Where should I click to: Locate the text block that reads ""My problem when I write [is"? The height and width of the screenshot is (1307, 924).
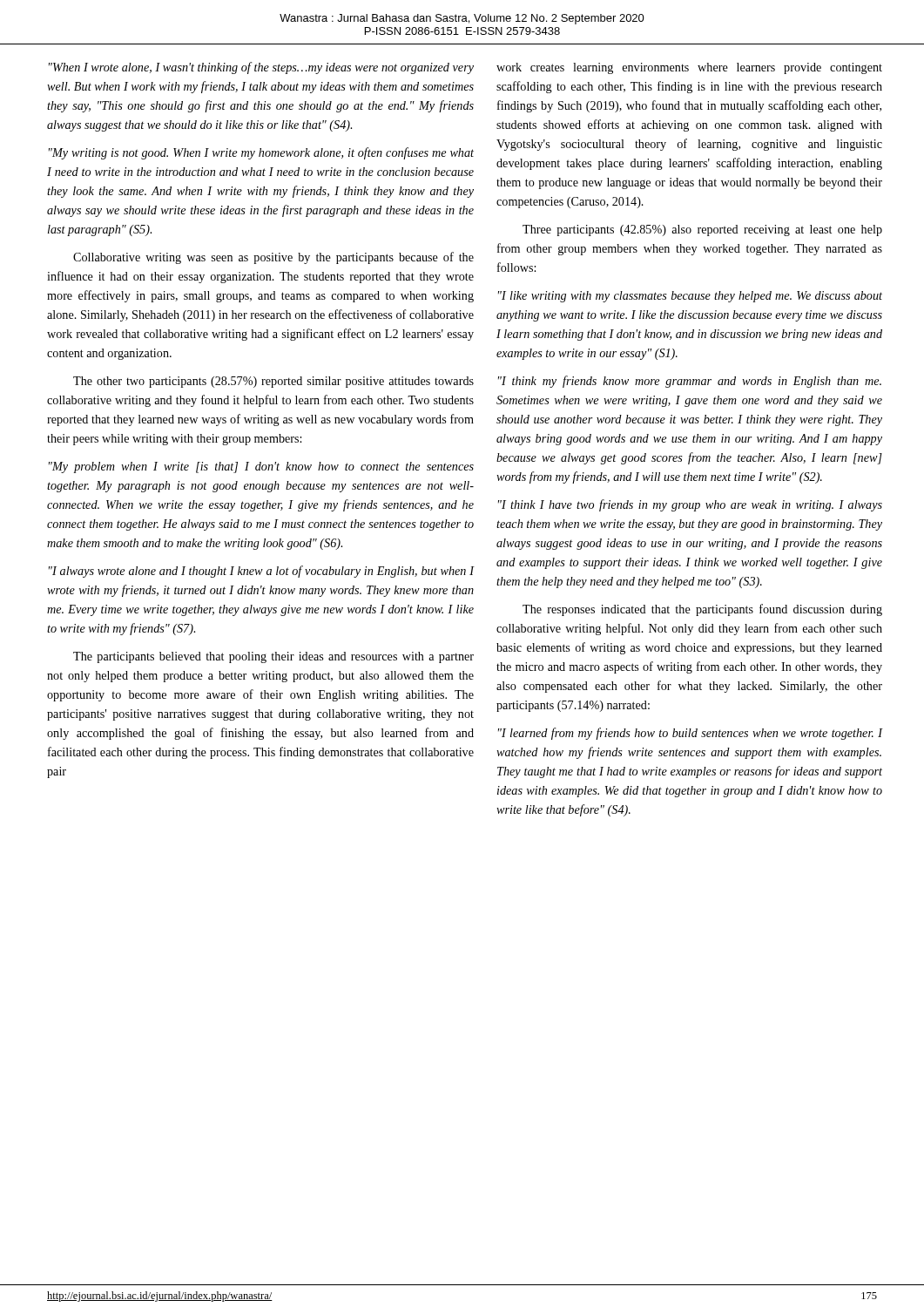(260, 505)
